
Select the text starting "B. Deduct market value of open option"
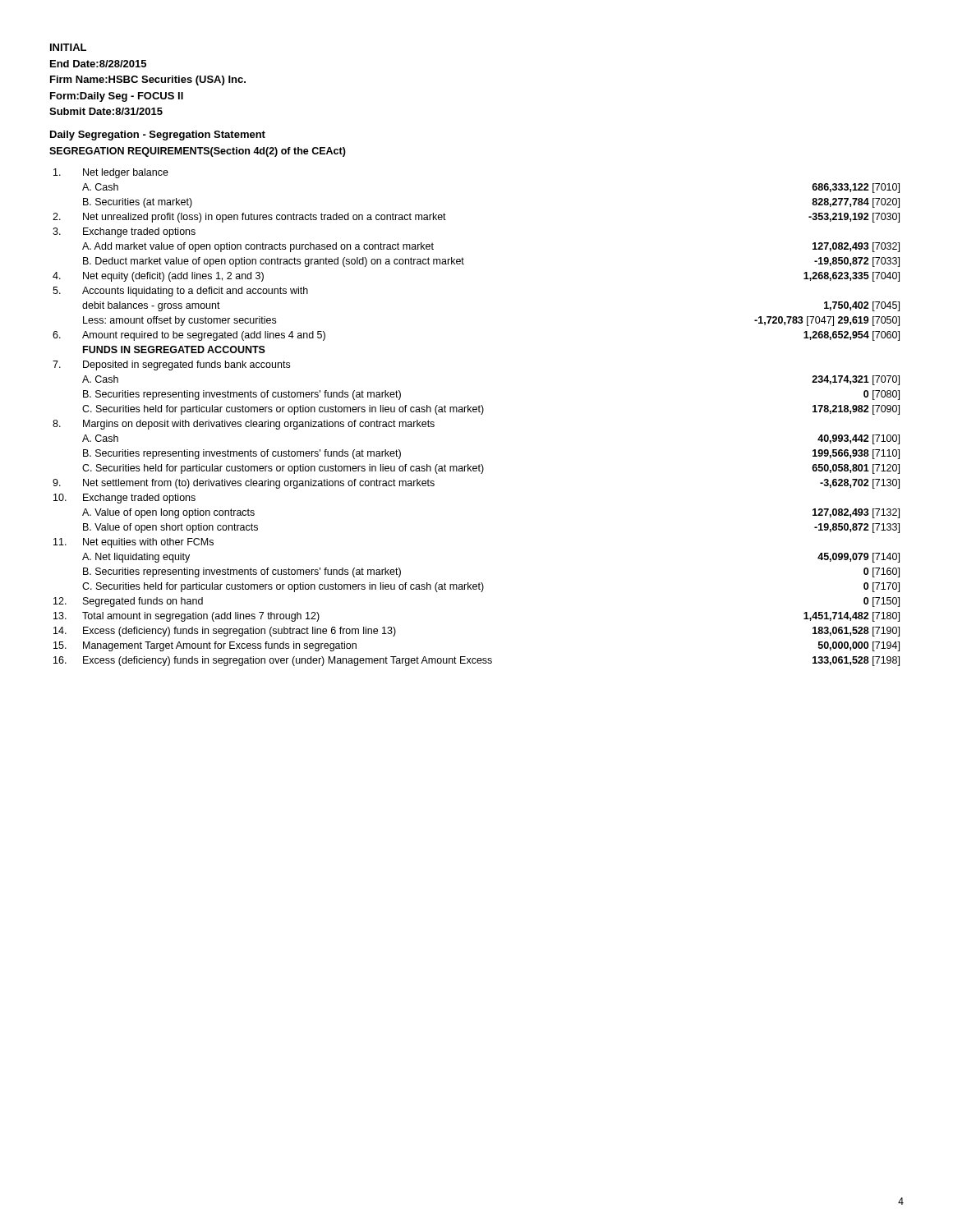click(x=265, y=262)
